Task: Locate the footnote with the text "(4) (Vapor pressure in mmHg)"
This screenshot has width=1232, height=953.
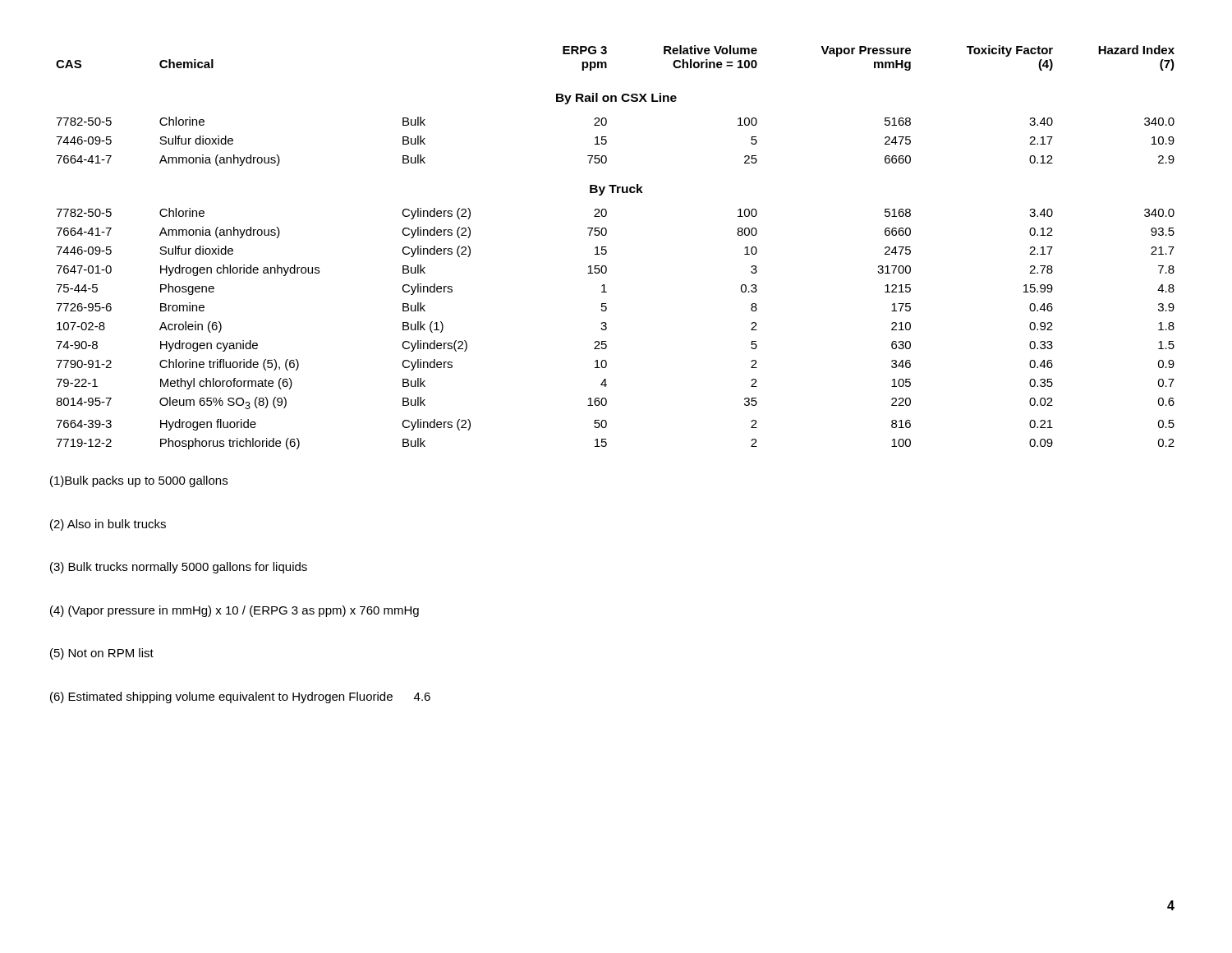Action: 234,610
